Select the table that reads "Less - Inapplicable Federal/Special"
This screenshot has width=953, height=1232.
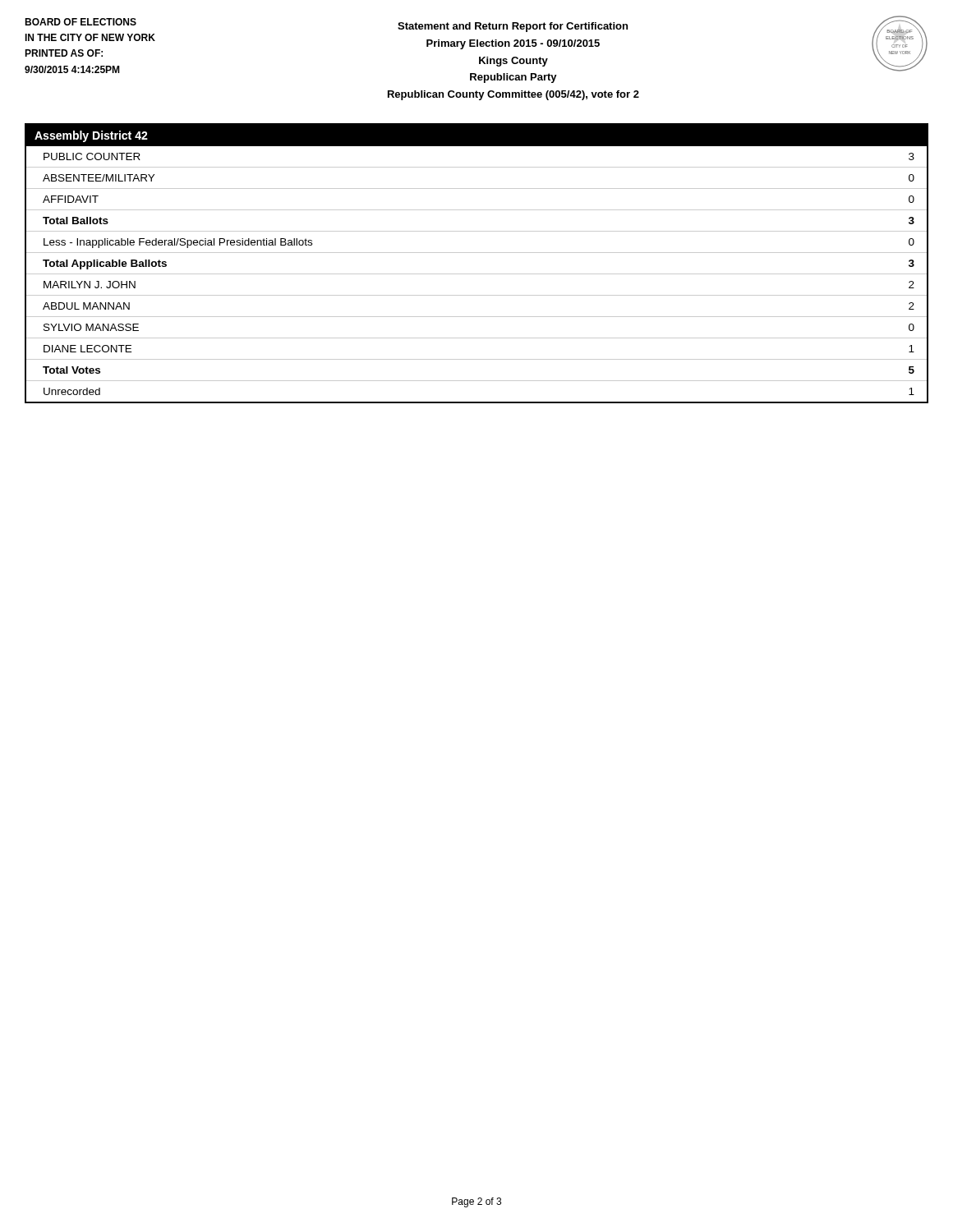pos(476,274)
